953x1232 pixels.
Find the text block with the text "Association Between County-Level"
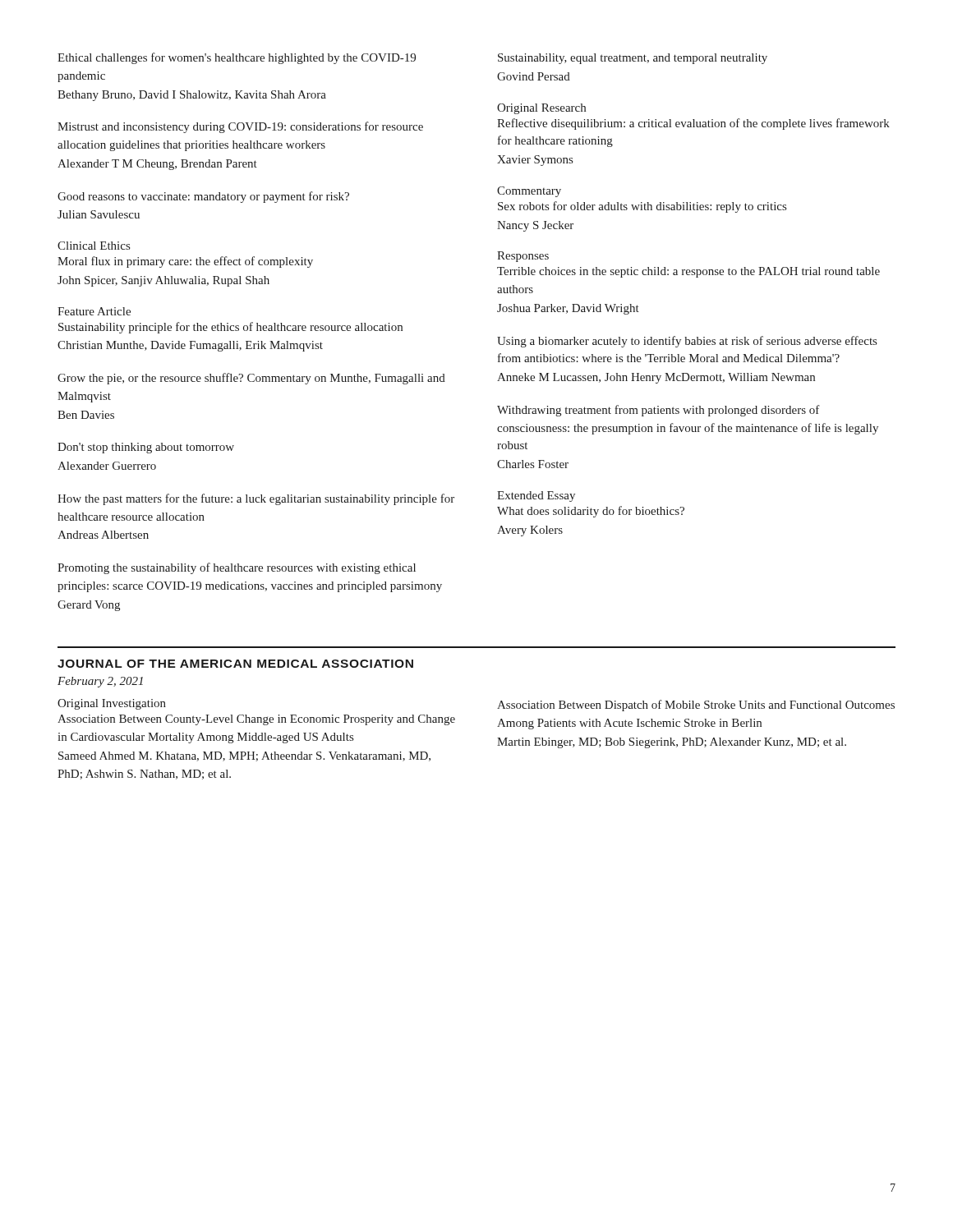coord(257,747)
